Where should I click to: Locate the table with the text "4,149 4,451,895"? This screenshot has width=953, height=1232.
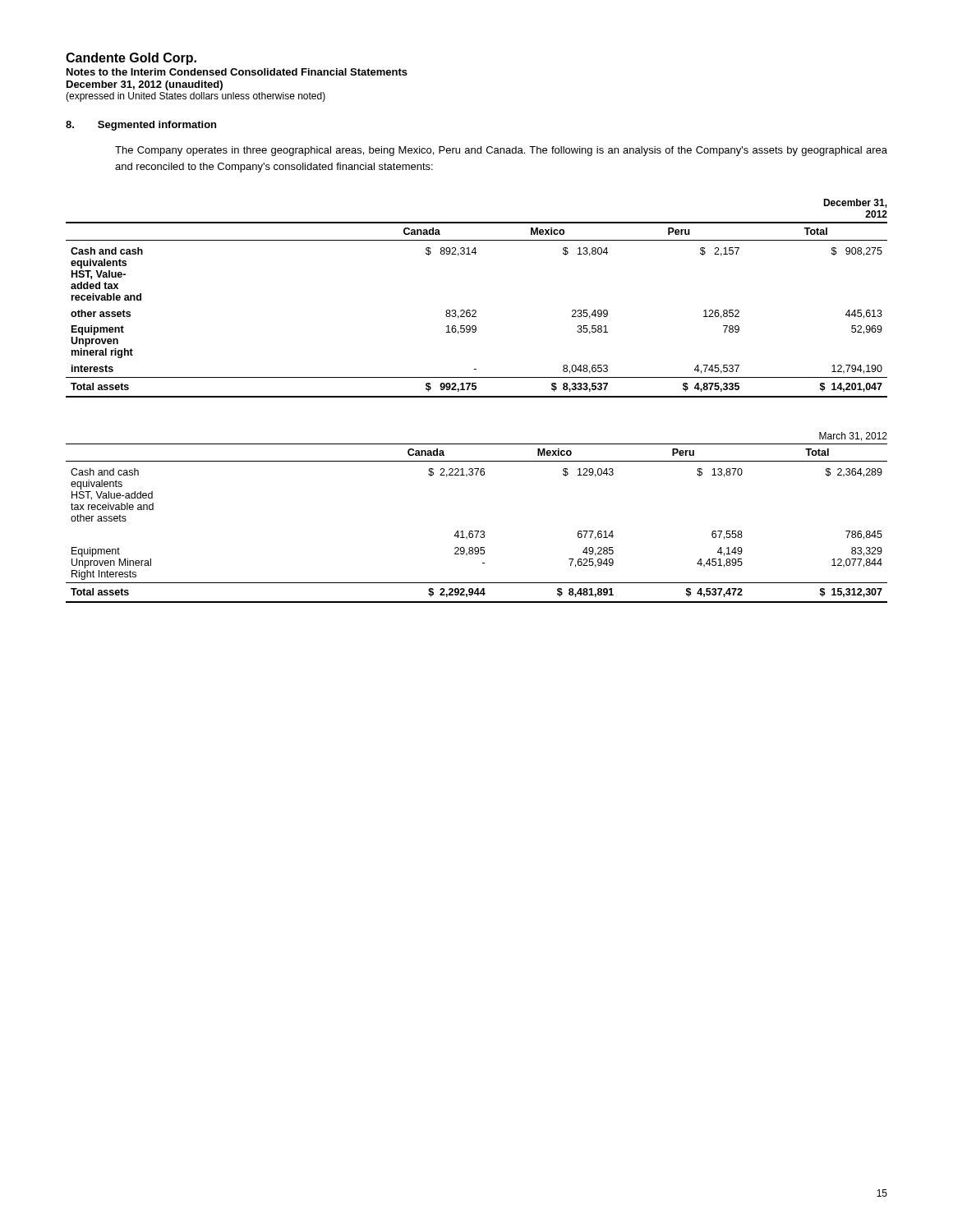476,517
